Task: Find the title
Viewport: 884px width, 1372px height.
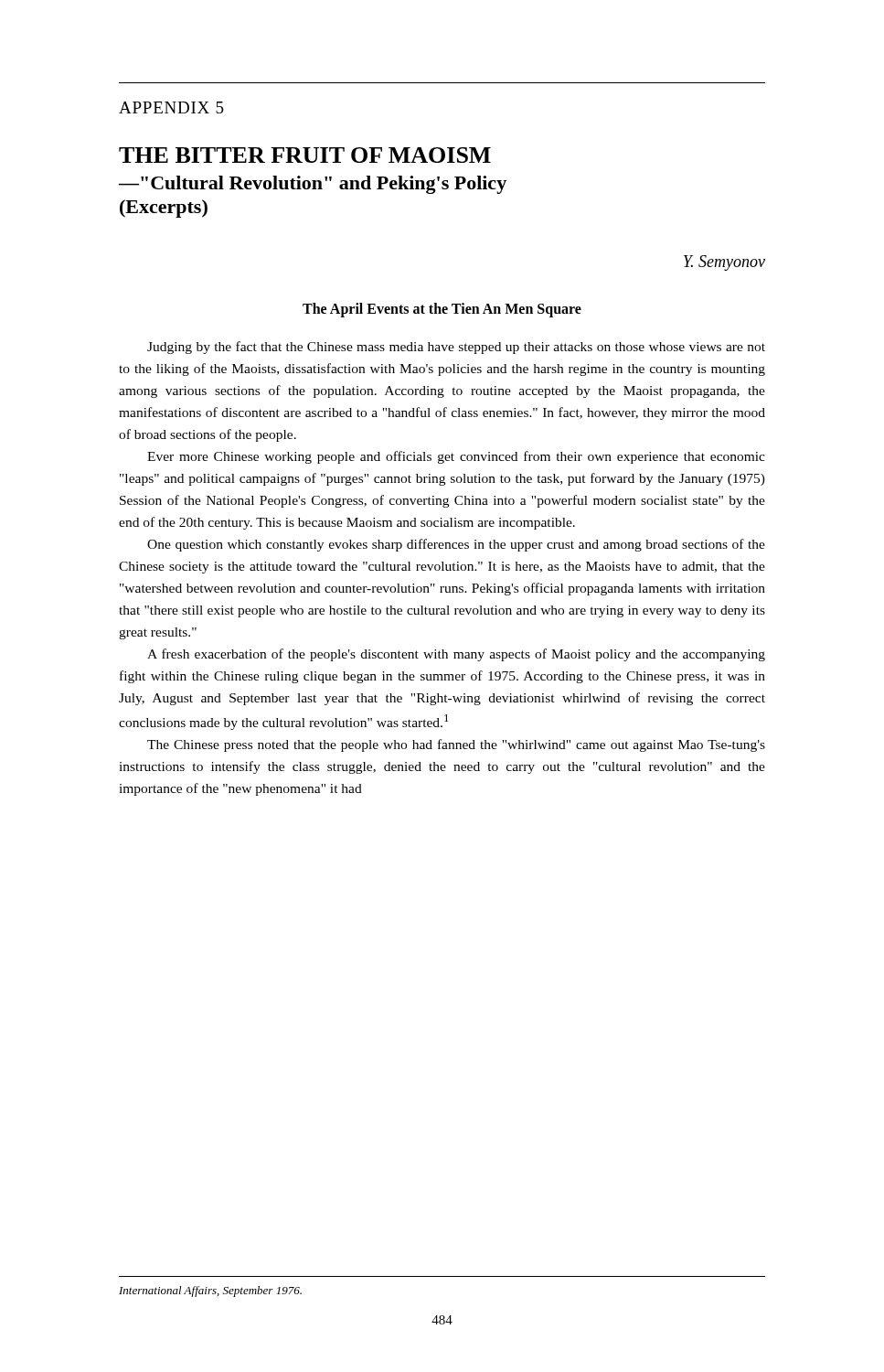Action: (442, 180)
